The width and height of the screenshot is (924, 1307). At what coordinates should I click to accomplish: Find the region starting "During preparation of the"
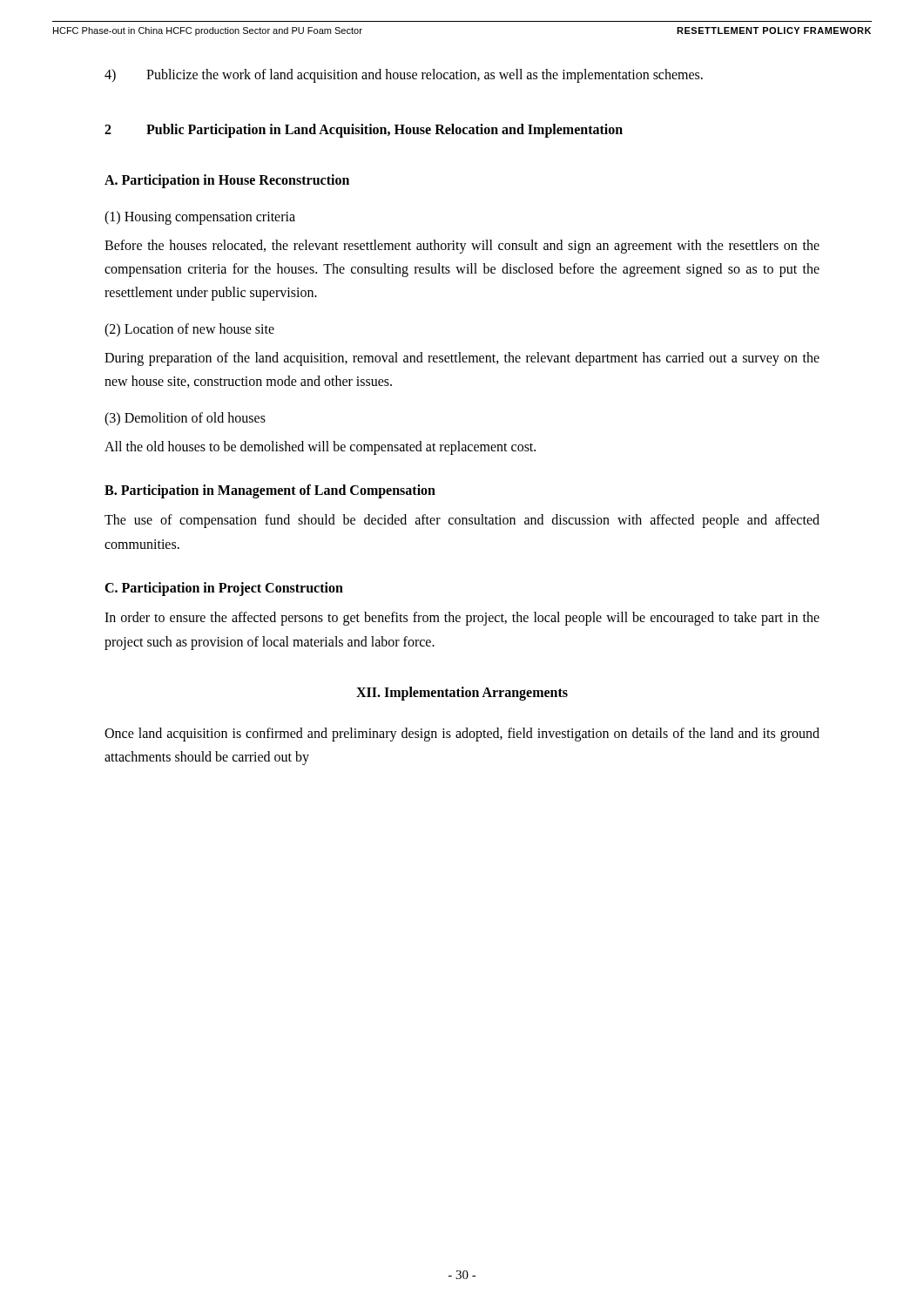462,369
